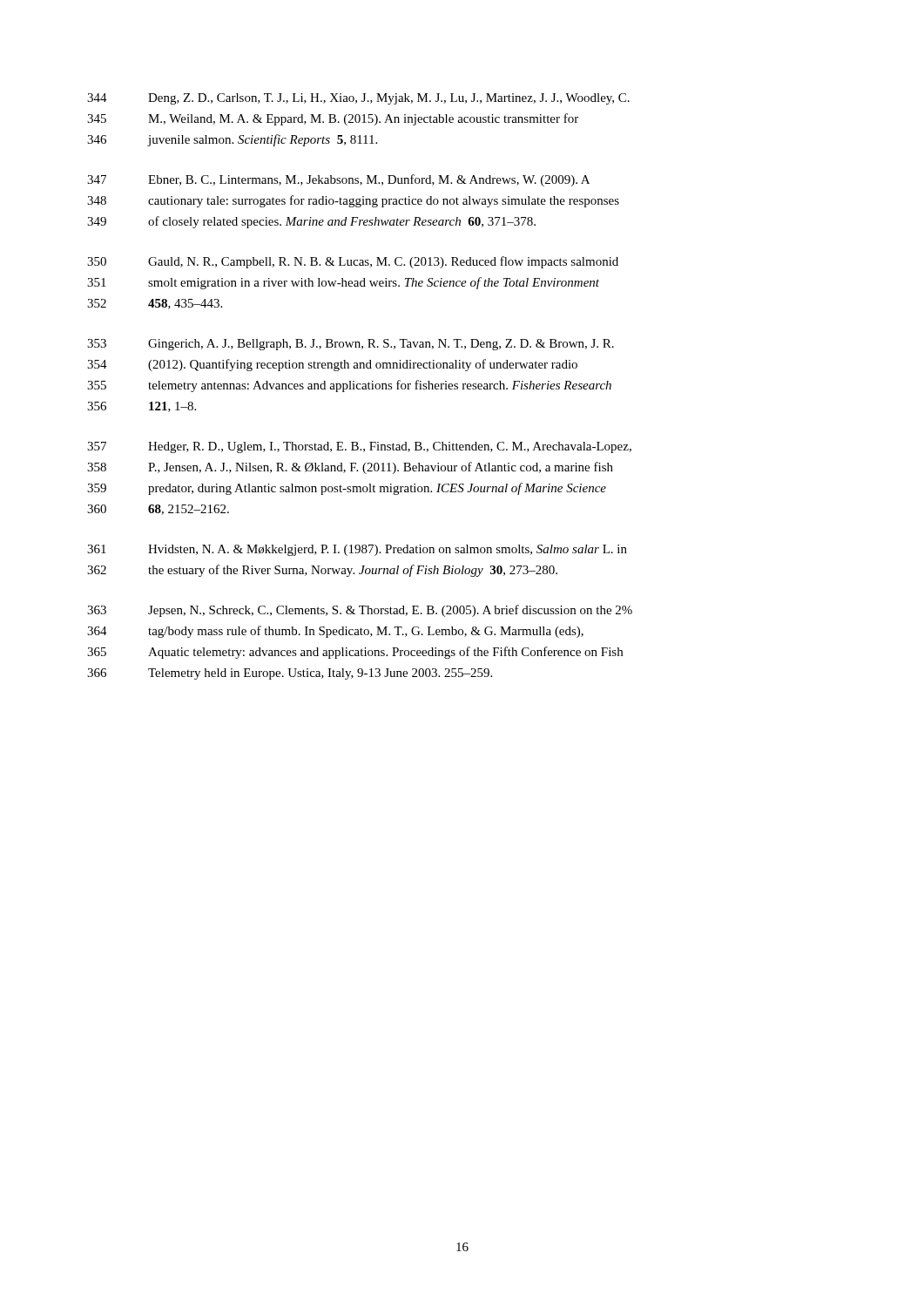
Task: Find the list item containing "366 Telemetry held in Europe. Ustica, Italy,"
Action: click(470, 673)
